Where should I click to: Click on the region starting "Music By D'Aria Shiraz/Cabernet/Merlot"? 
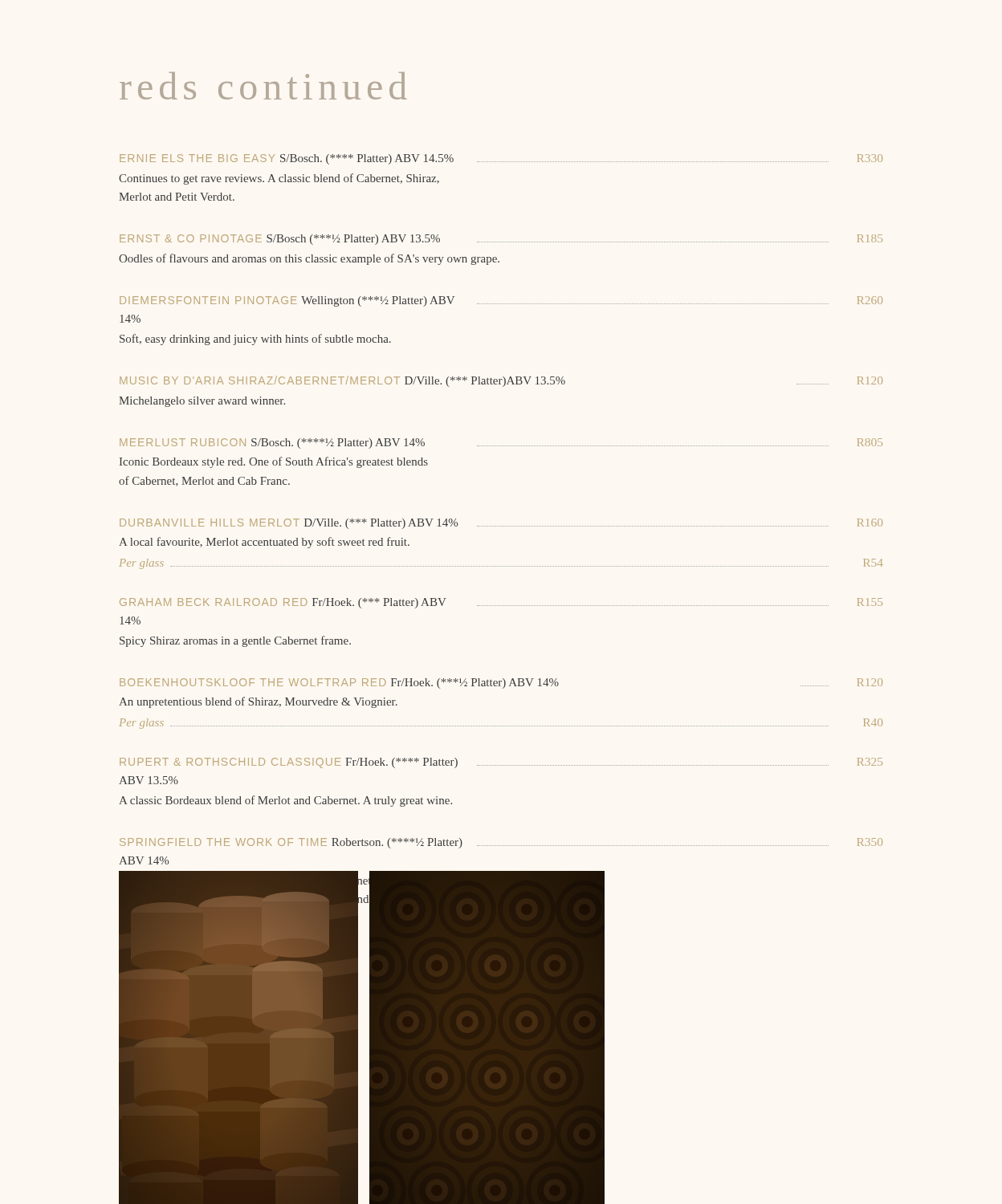coord(501,390)
